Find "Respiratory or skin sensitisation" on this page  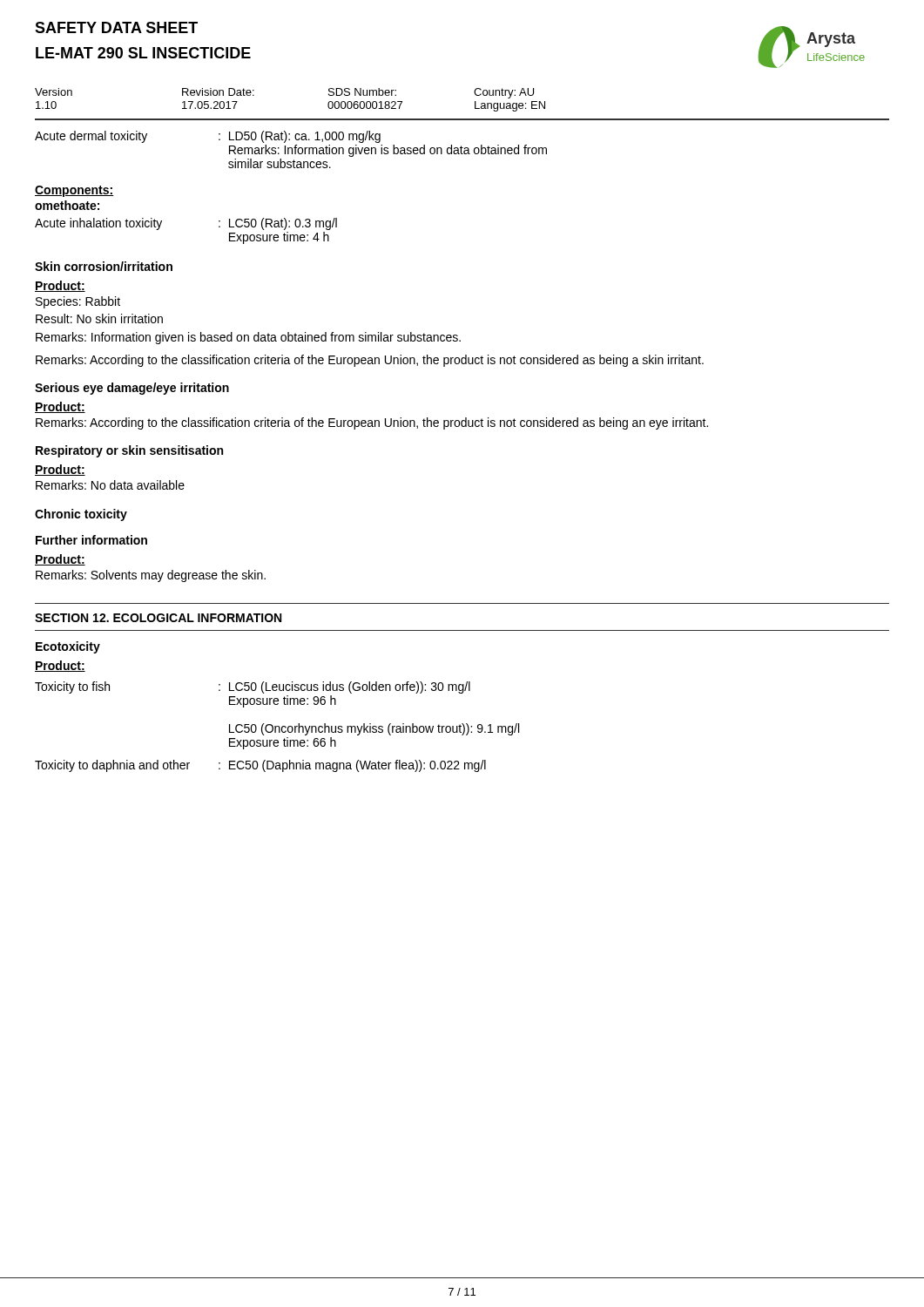coord(129,451)
